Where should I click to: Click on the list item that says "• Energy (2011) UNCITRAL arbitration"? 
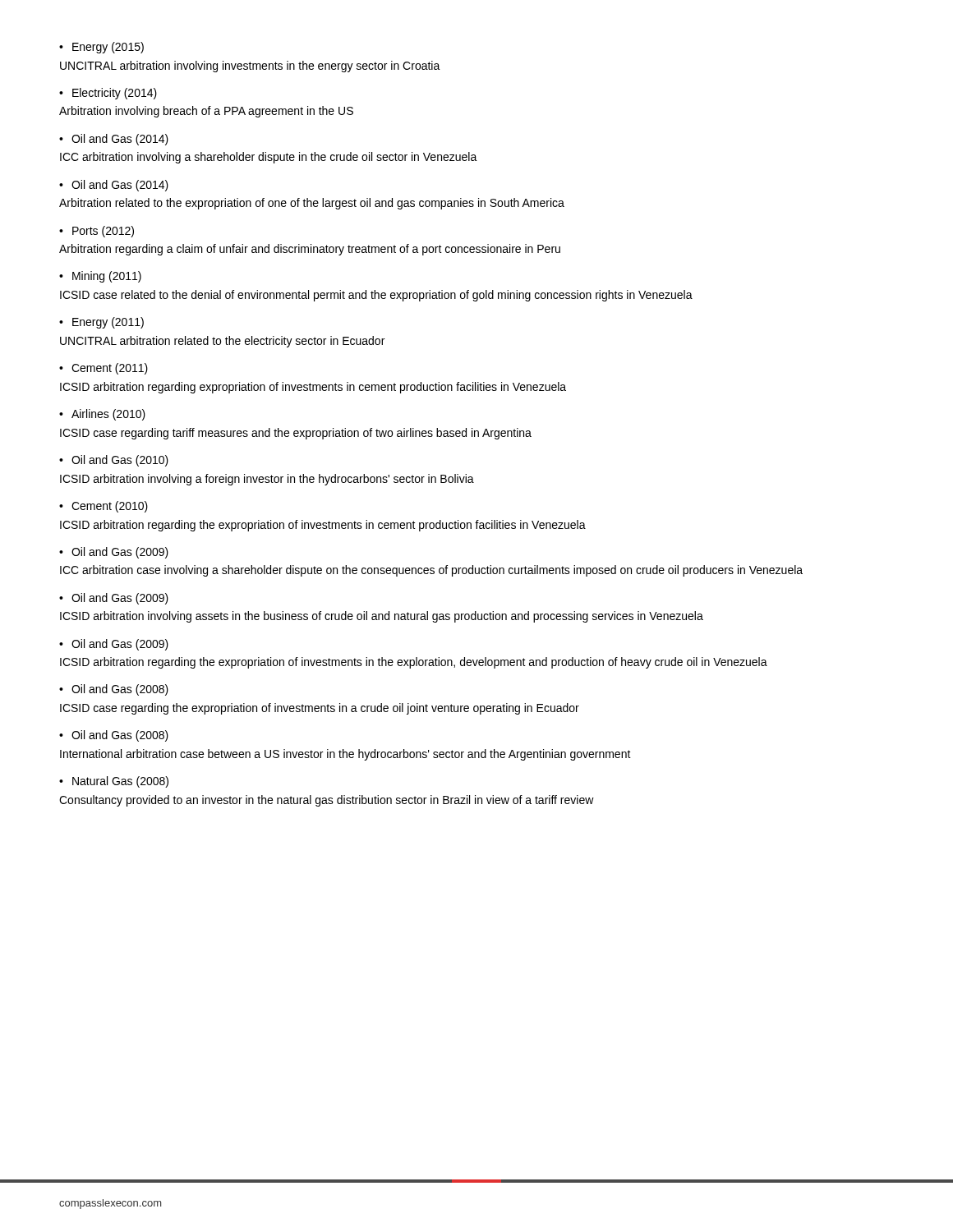[101, 323]
